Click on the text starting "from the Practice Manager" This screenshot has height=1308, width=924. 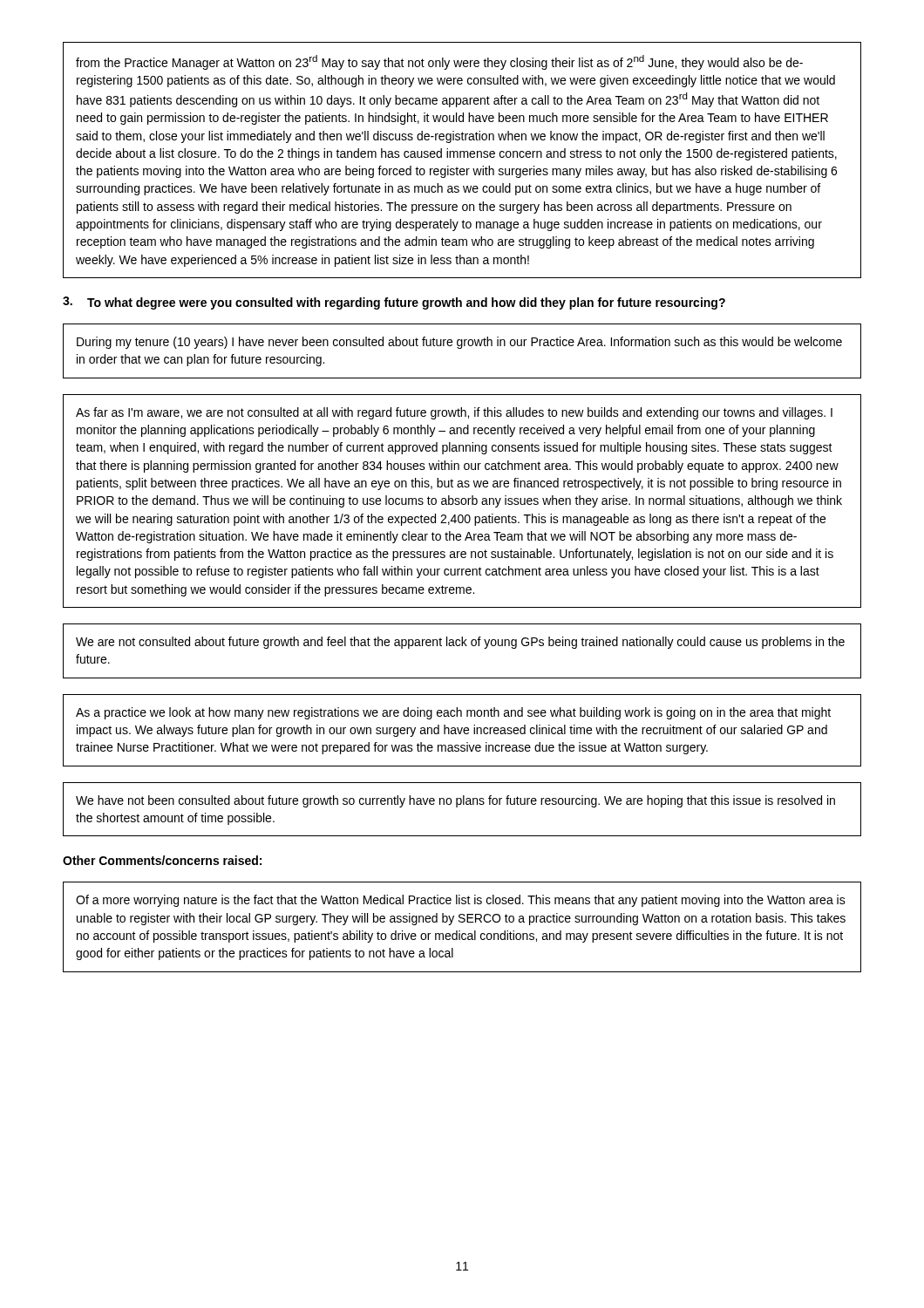[x=462, y=160]
